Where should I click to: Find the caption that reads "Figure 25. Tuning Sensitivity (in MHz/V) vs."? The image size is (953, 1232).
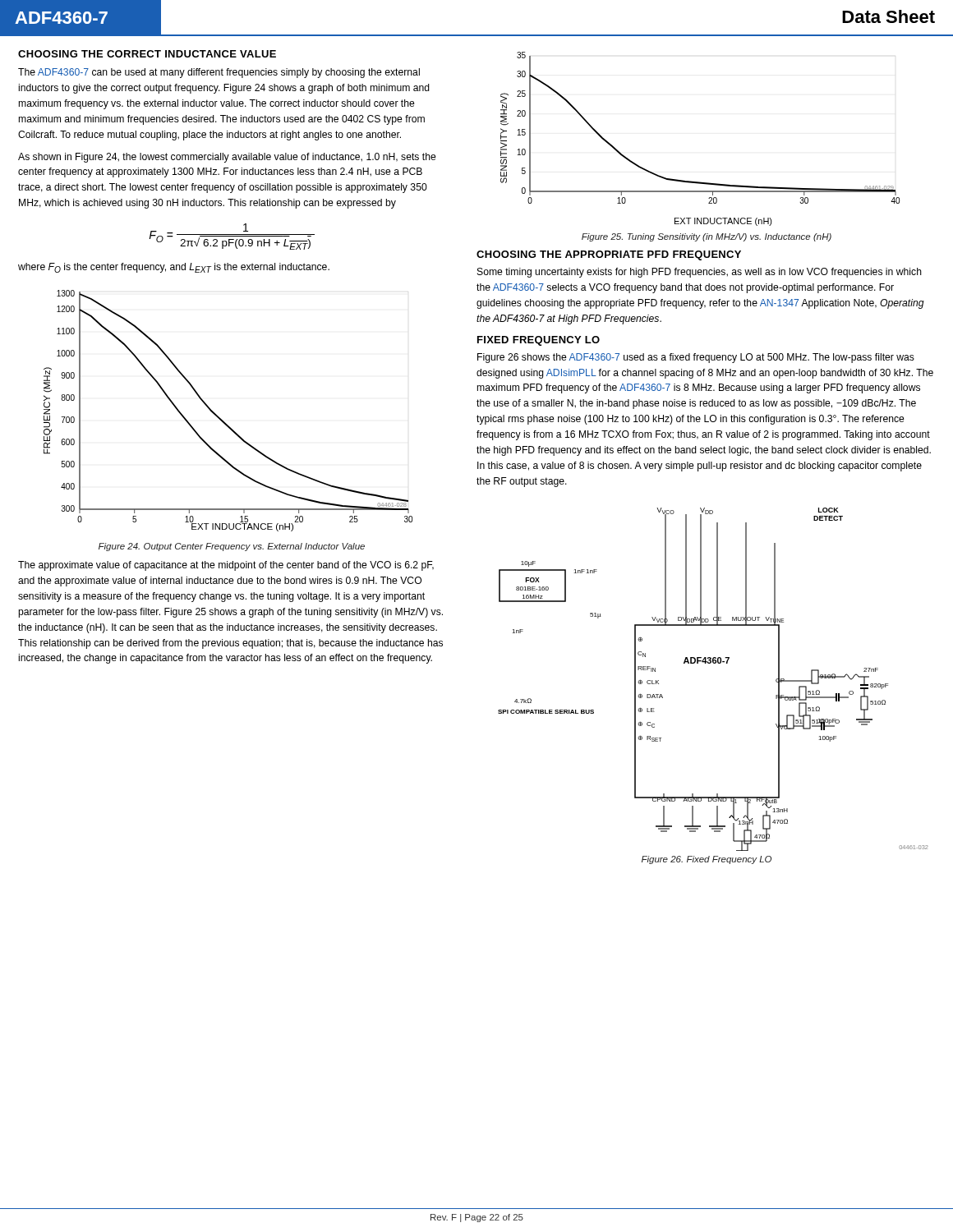707,237
